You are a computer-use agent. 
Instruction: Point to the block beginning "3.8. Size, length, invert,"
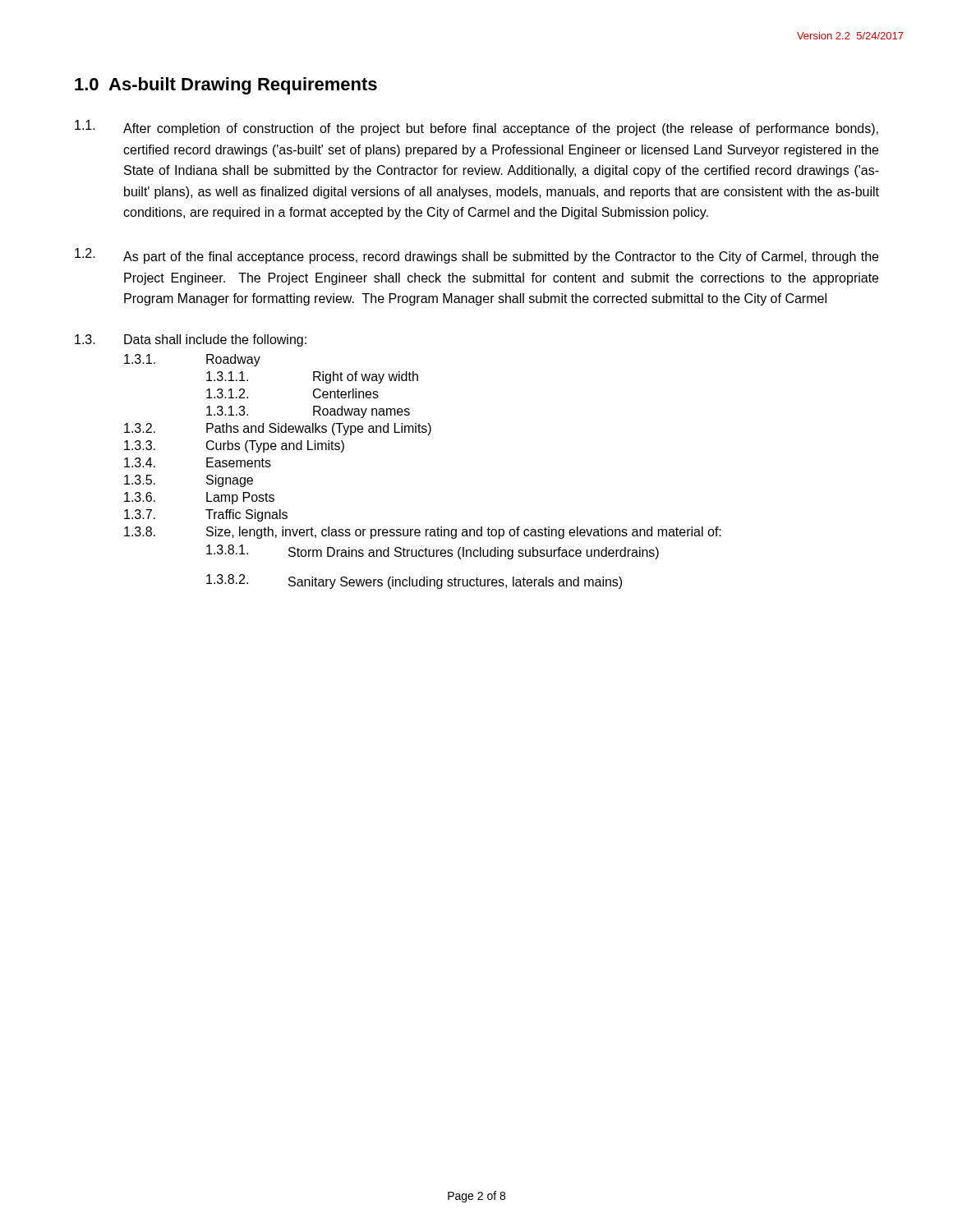[501, 532]
